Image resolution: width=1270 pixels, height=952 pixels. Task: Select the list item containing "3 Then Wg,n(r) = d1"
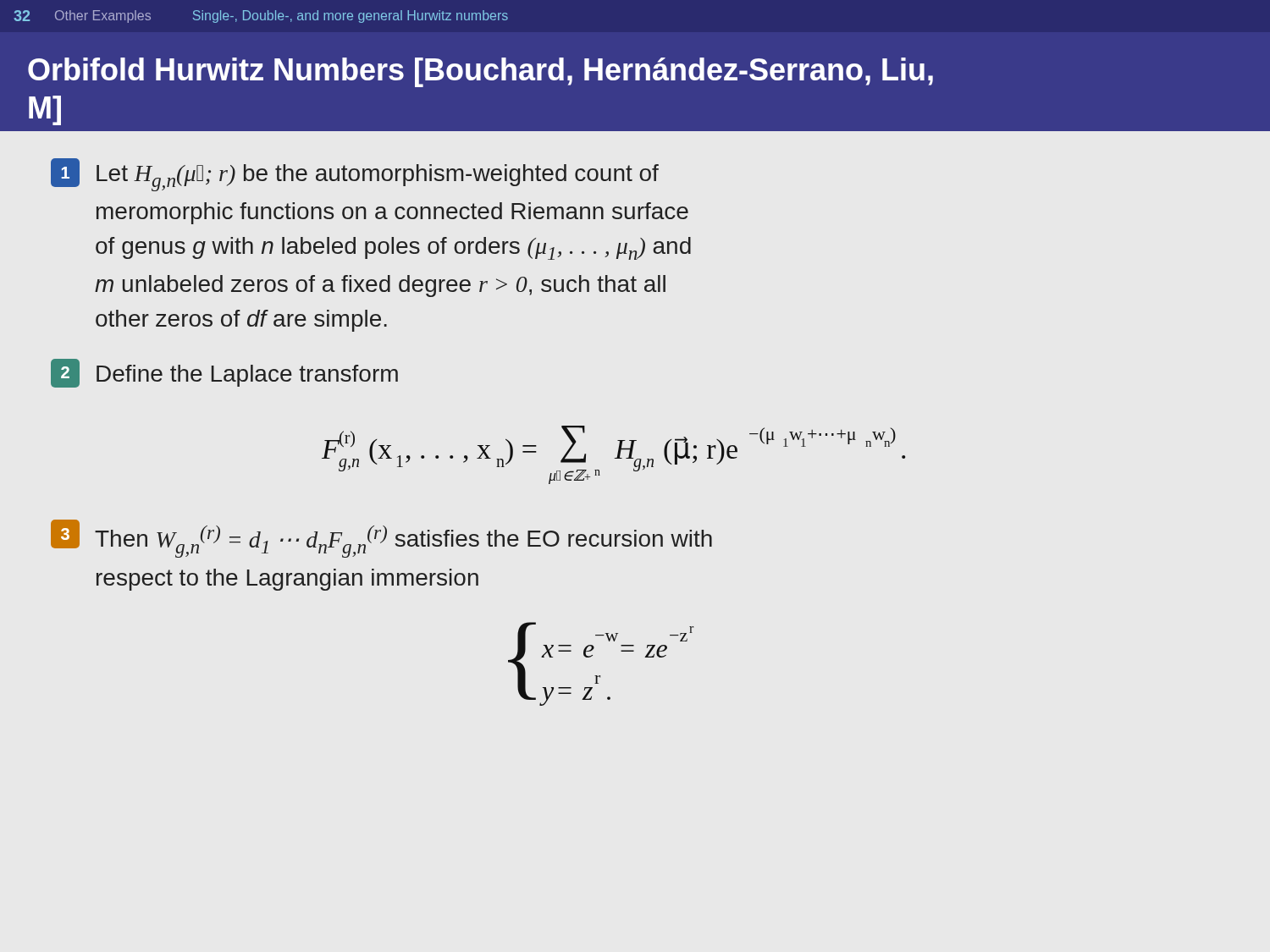click(x=382, y=557)
